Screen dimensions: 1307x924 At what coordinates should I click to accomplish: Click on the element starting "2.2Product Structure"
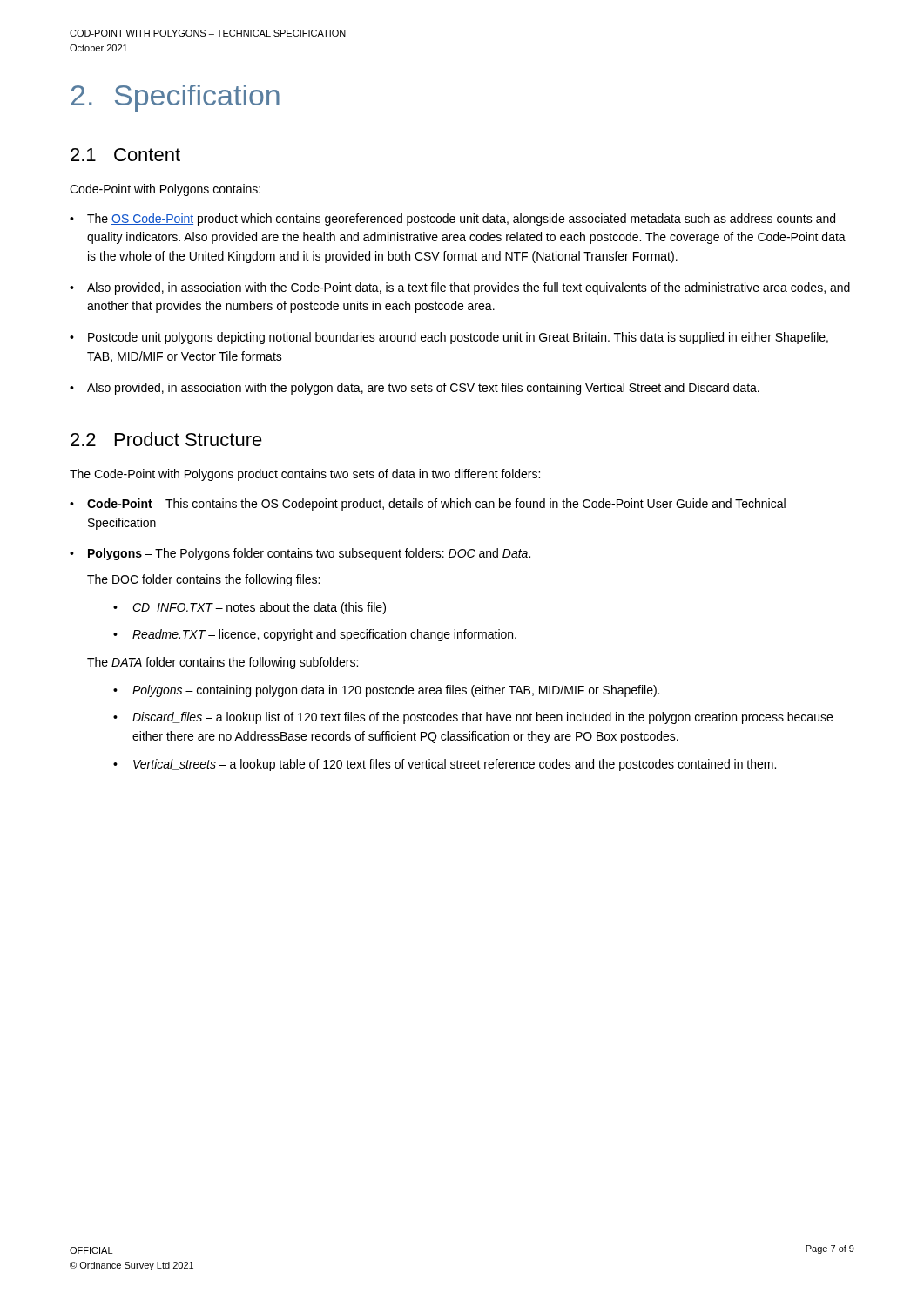point(166,439)
